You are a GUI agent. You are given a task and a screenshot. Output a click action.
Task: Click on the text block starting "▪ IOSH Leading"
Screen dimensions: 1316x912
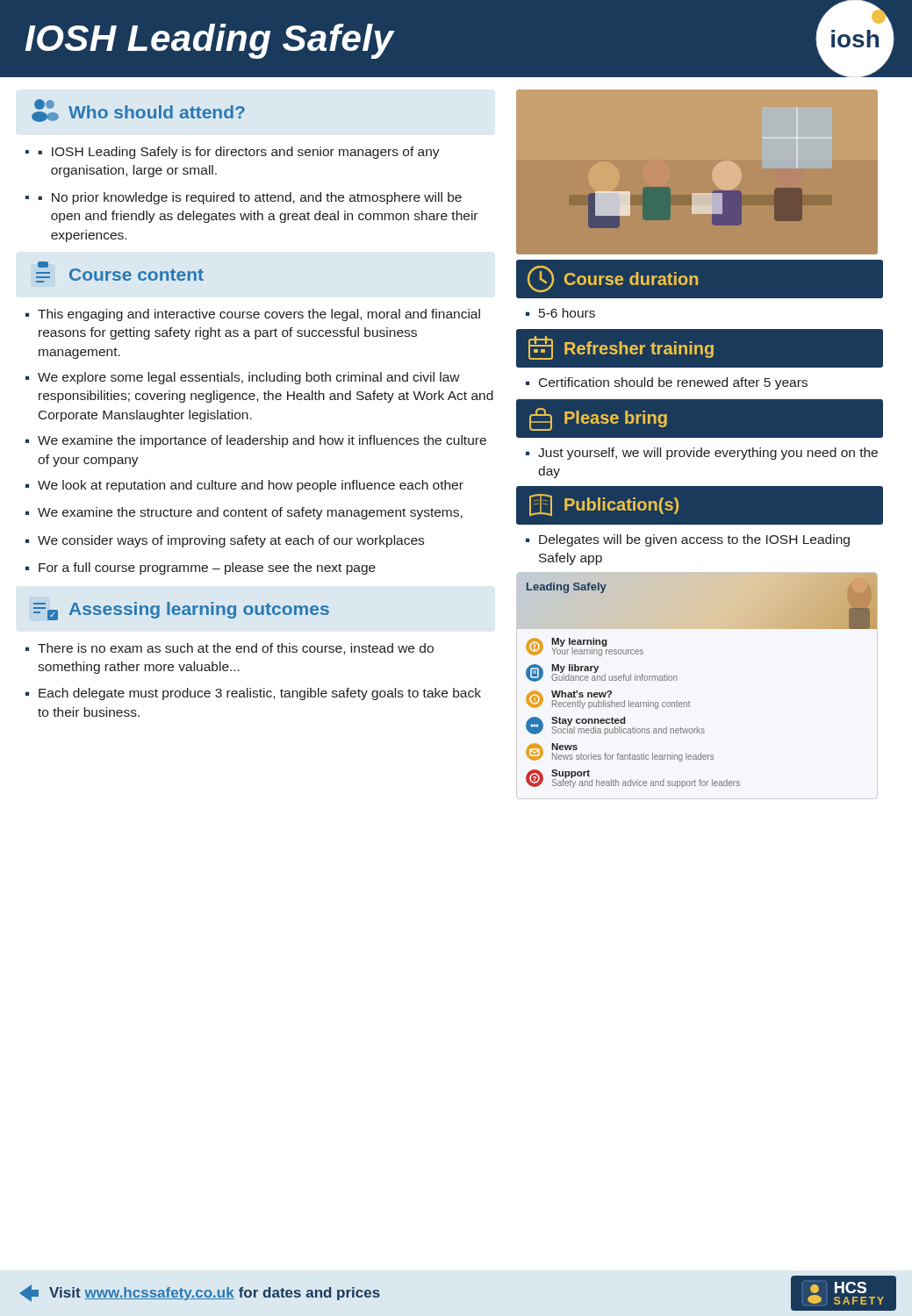266,161
